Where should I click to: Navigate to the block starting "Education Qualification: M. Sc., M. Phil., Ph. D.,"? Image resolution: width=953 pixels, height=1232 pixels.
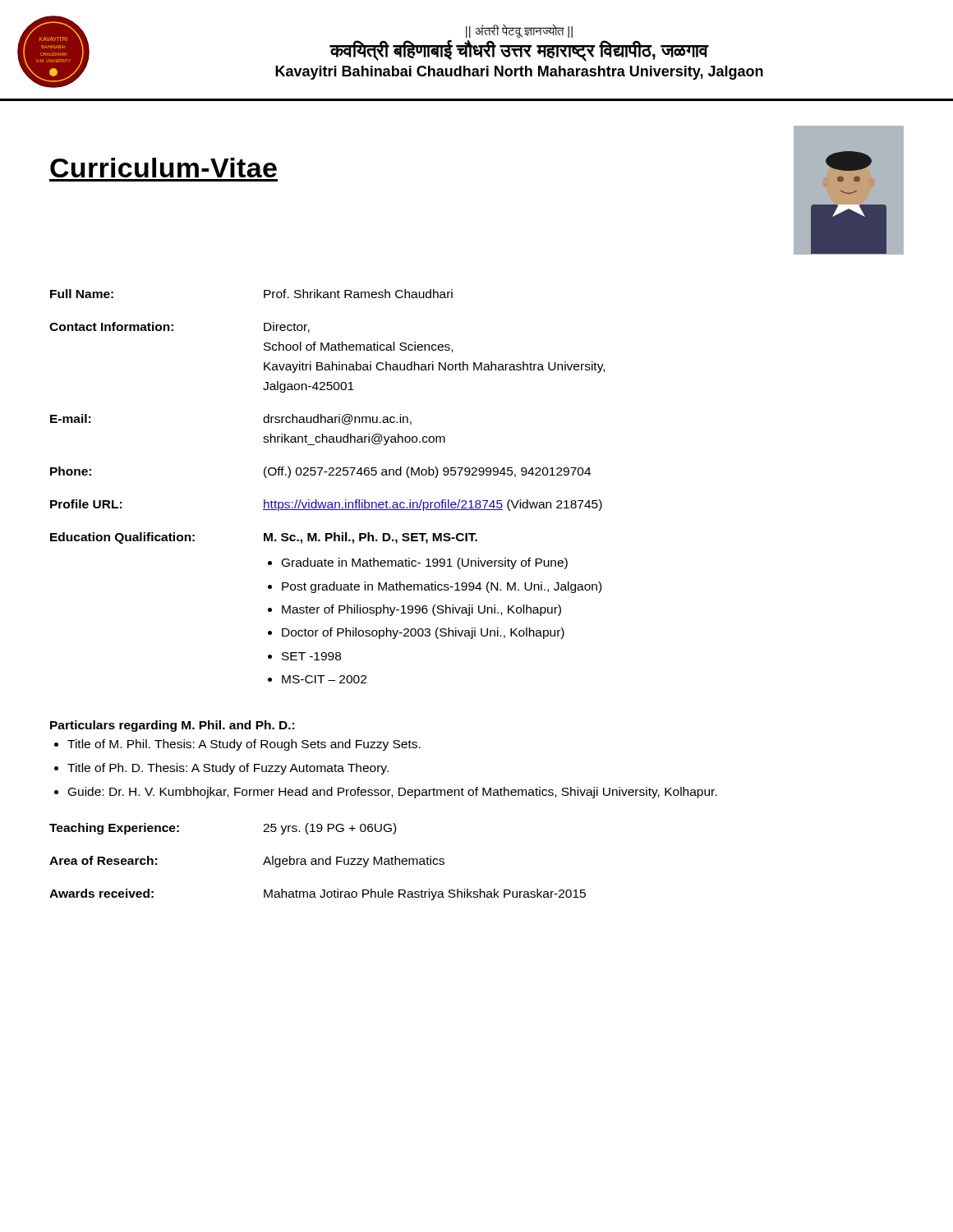(476, 610)
